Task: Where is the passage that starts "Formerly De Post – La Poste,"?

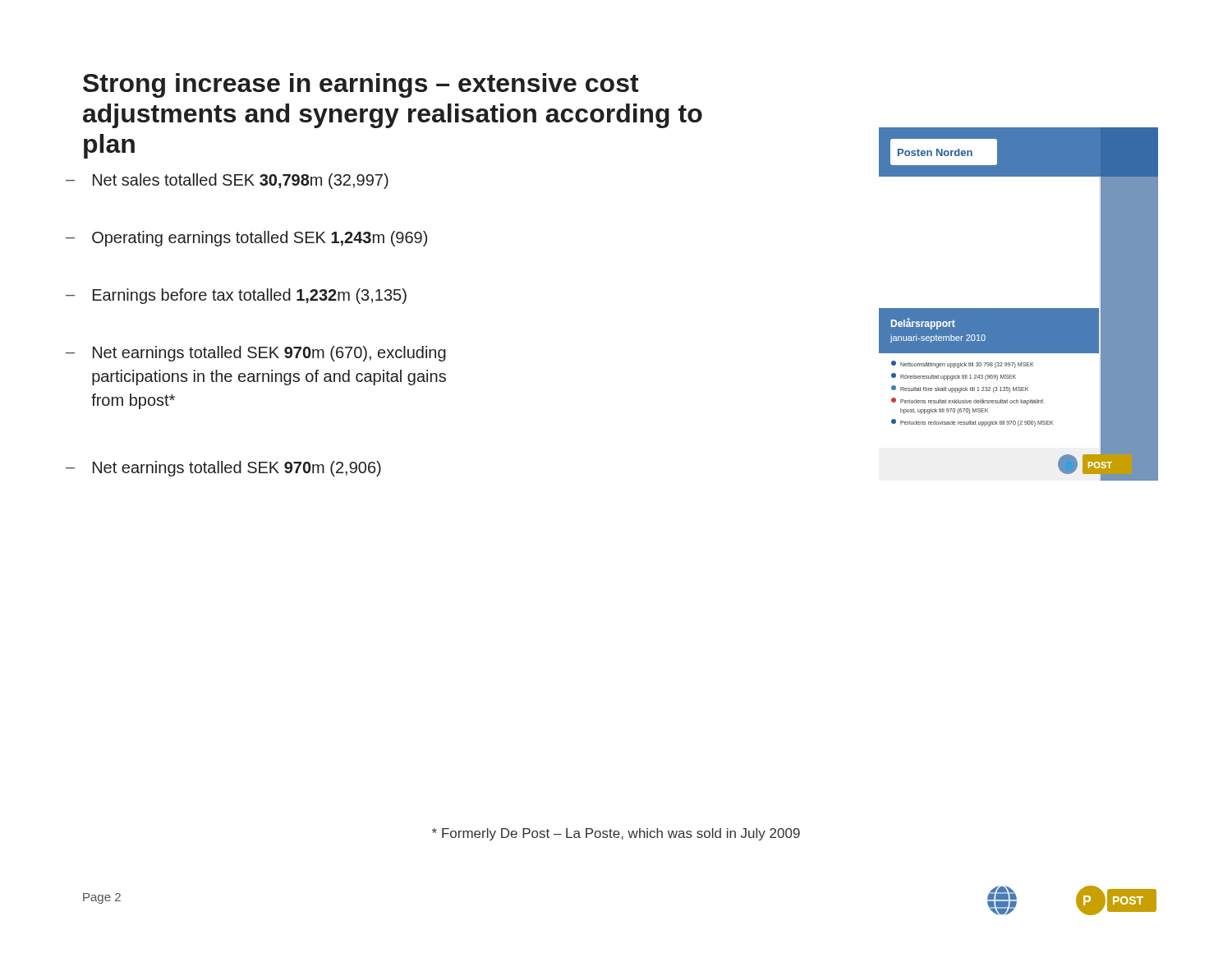Action: coord(616,834)
